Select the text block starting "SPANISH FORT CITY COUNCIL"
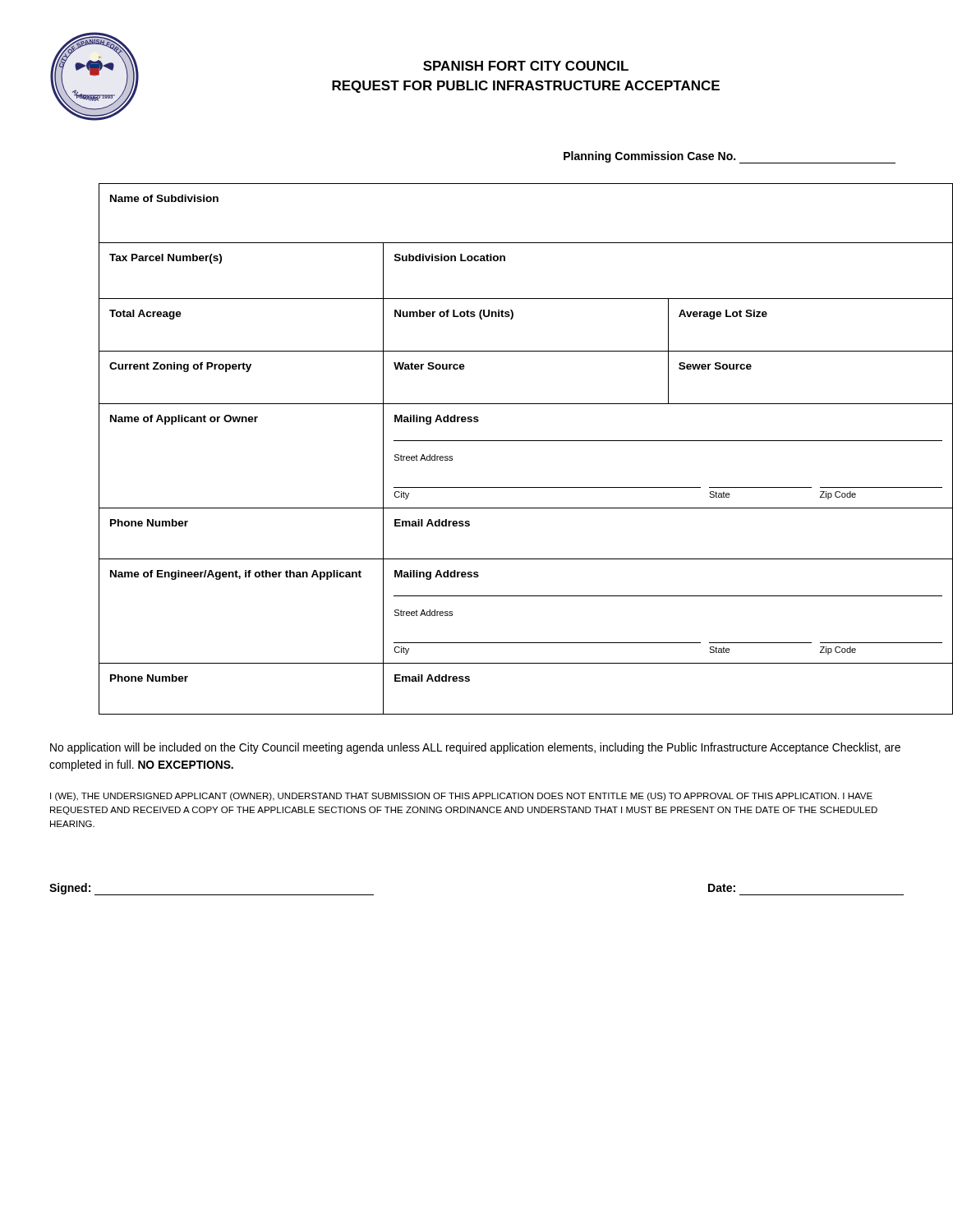Image resolution: width=953 pixels, height=1232 pixels. [526, 76]
